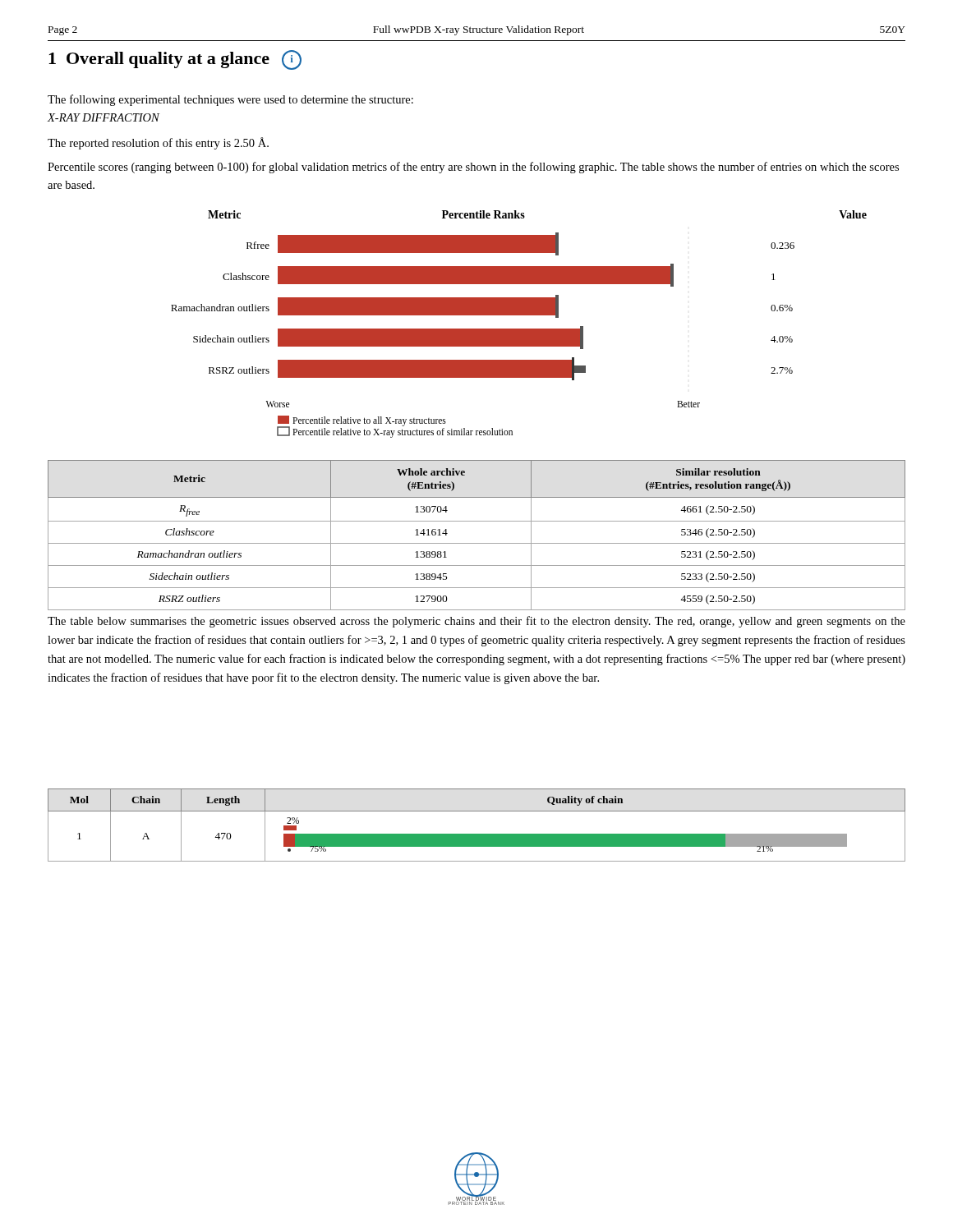Find the section header
Image resolution: width=953 pixels, height=1232 pixels.
(x=175, y=59)
